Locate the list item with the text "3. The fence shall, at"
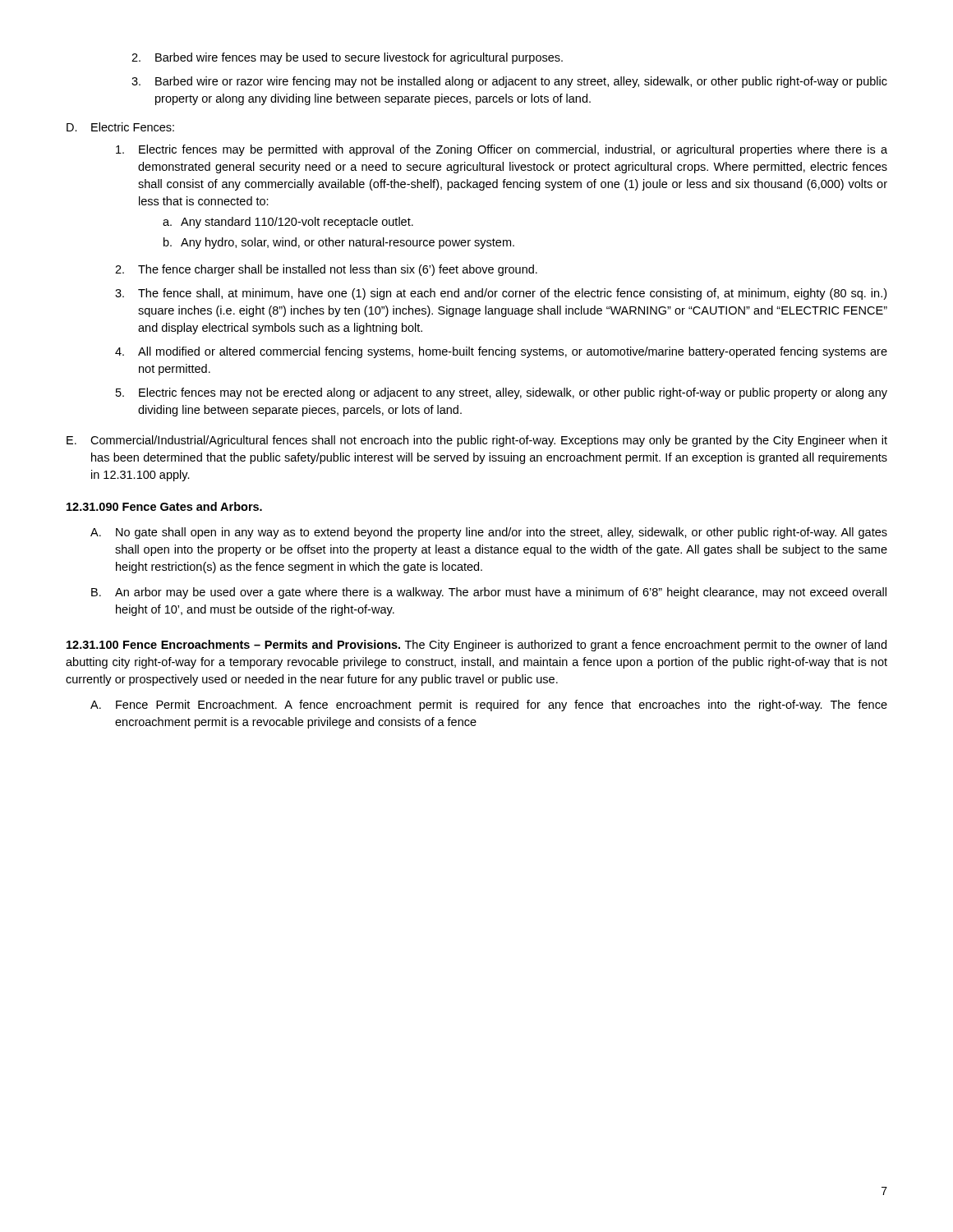Viewport: 953px width, 1232px height. 501,311
